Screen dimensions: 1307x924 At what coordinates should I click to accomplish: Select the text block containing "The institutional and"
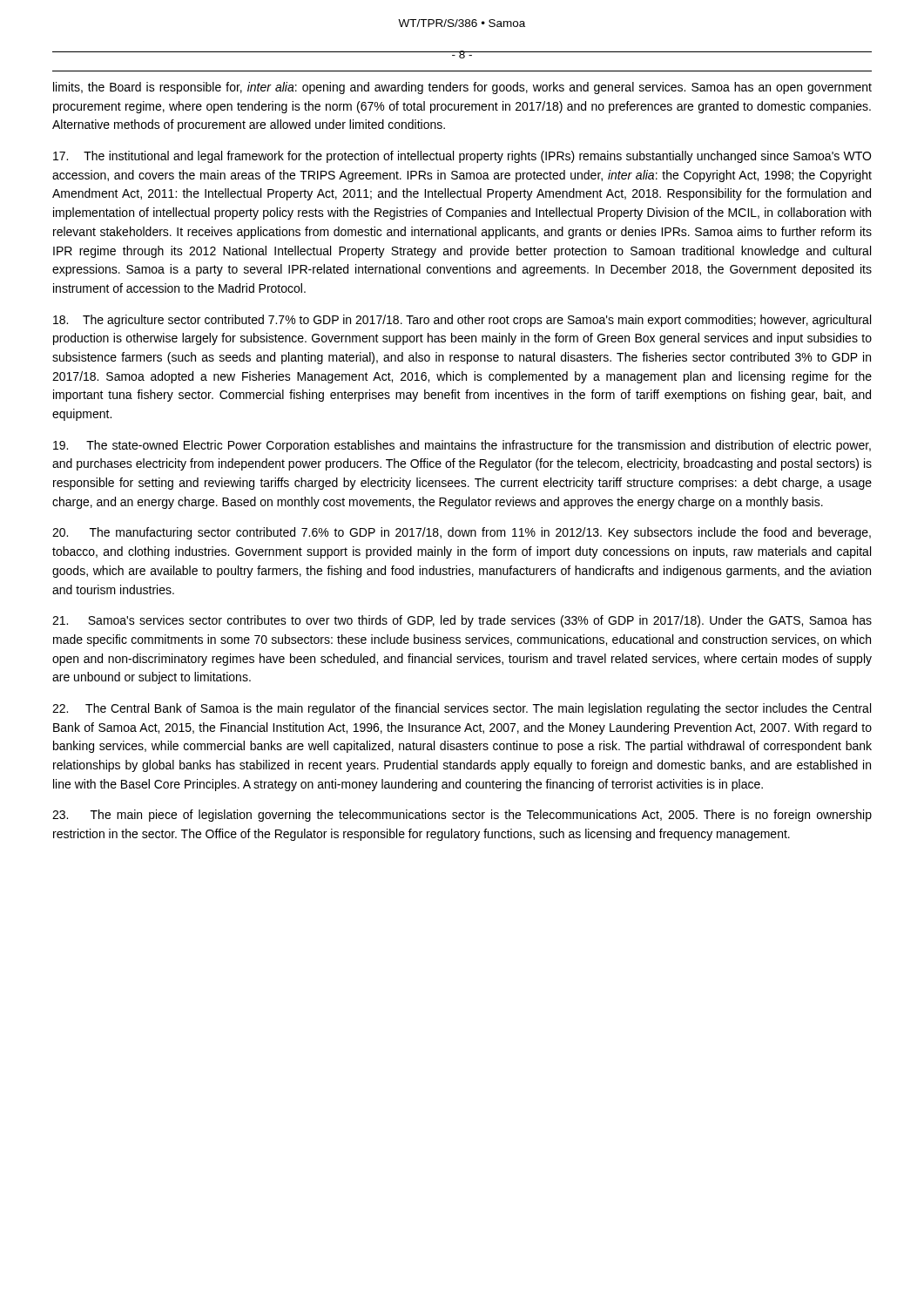[462, 222]
